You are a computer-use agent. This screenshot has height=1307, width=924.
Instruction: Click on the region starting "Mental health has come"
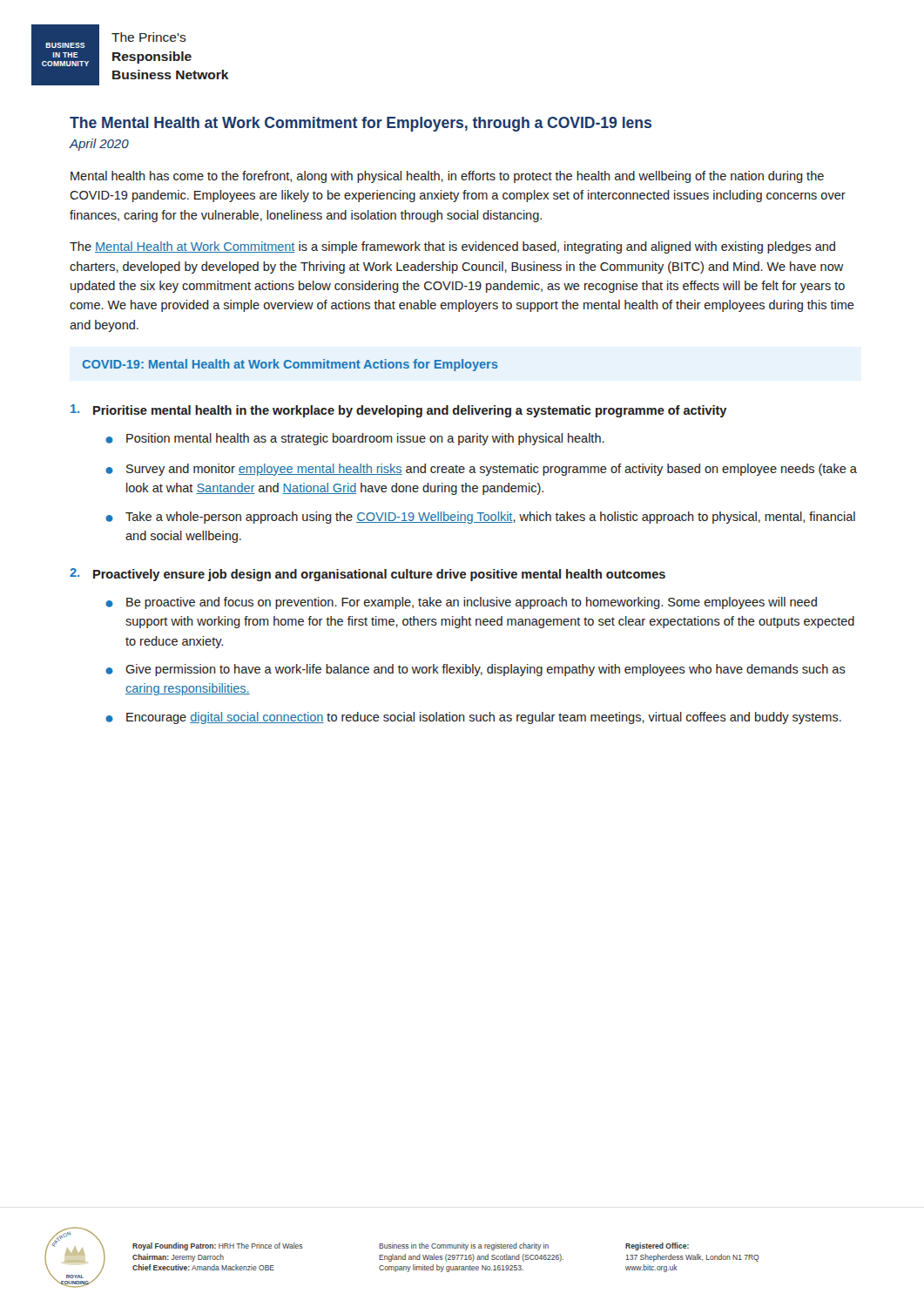tap(457, 195)
